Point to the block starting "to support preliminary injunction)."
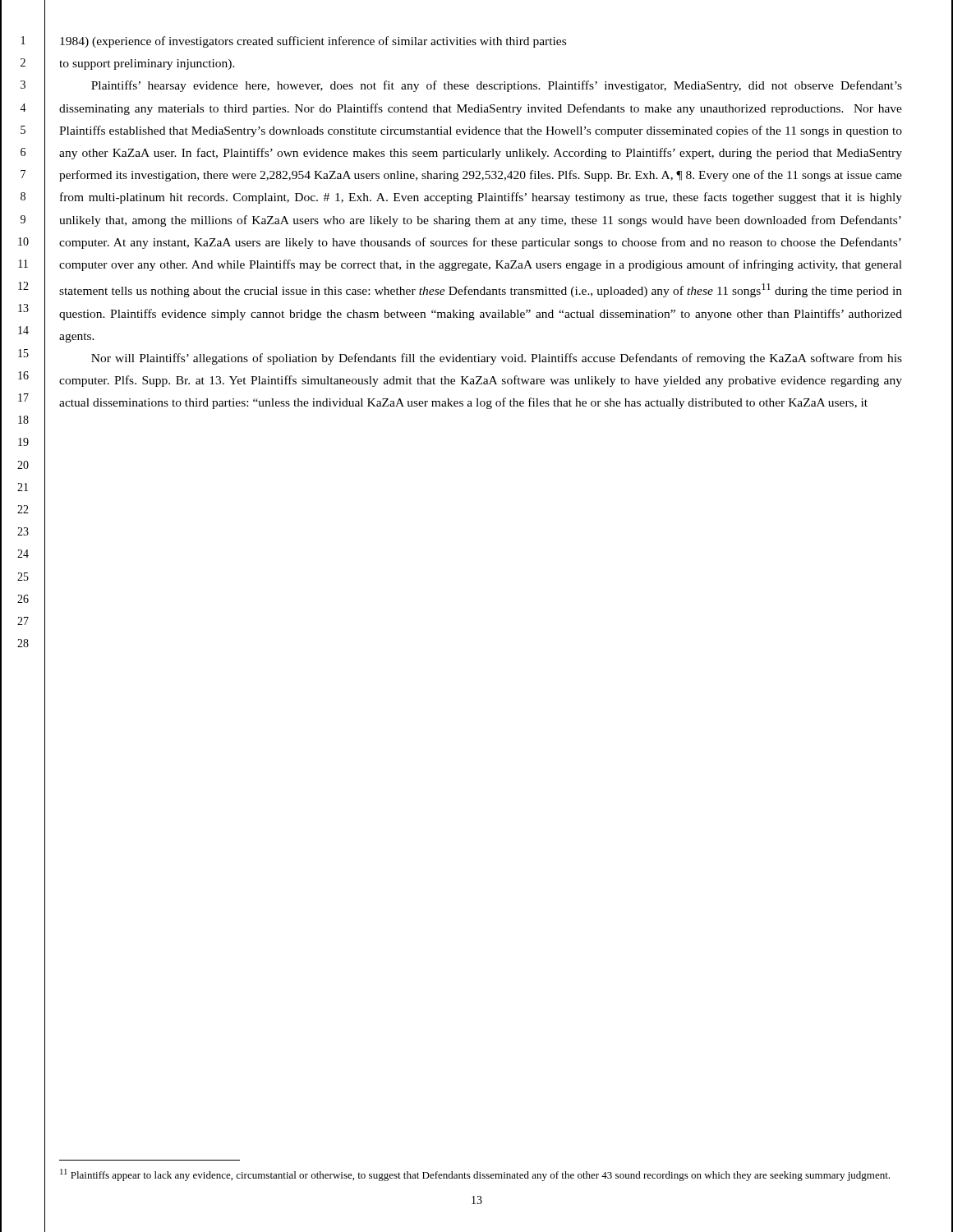The height and width of the screenshot is (1232, 953). tap(147, 63)
